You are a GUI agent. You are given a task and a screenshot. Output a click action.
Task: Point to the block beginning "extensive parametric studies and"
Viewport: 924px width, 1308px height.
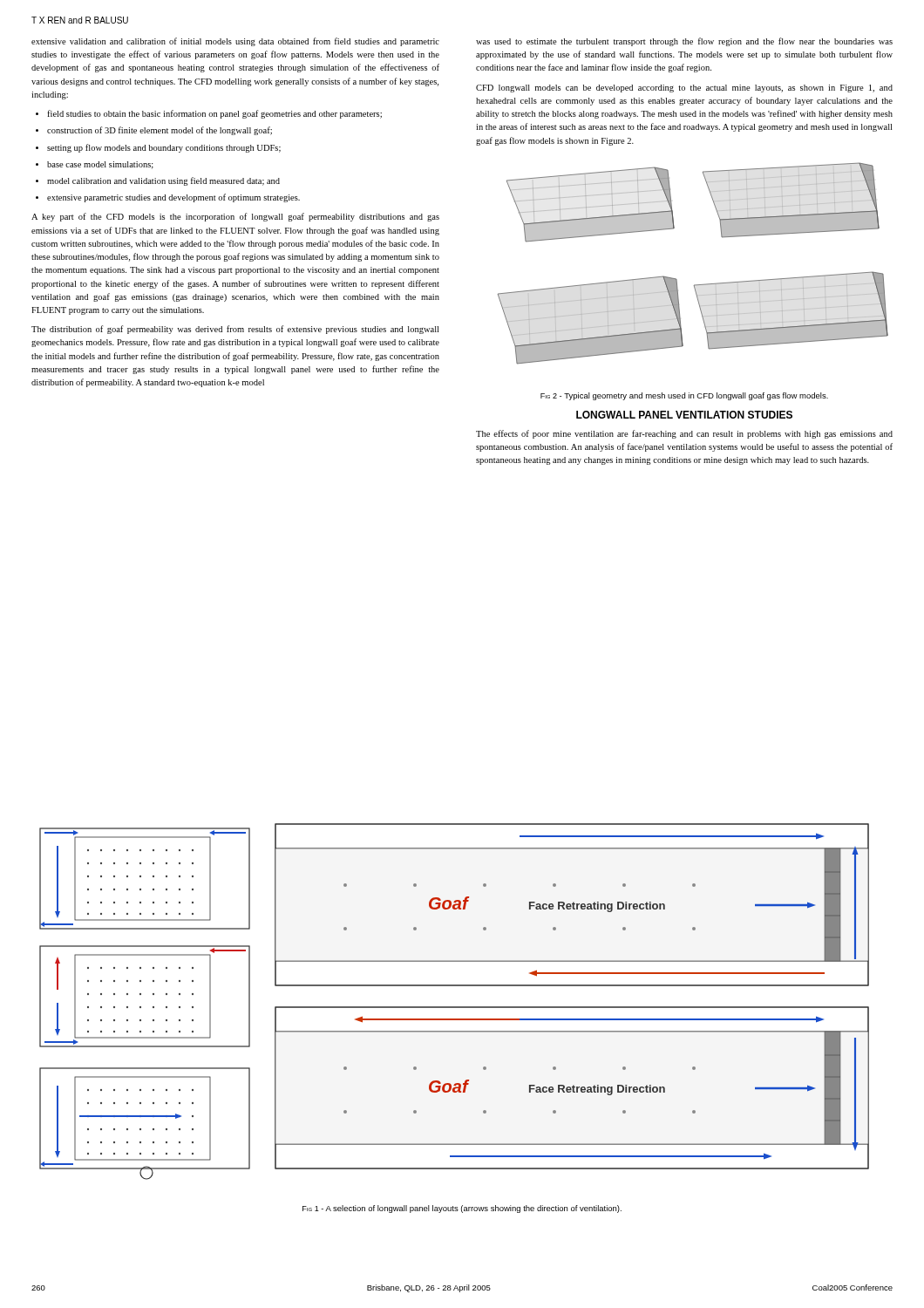[x=174, y=198]
